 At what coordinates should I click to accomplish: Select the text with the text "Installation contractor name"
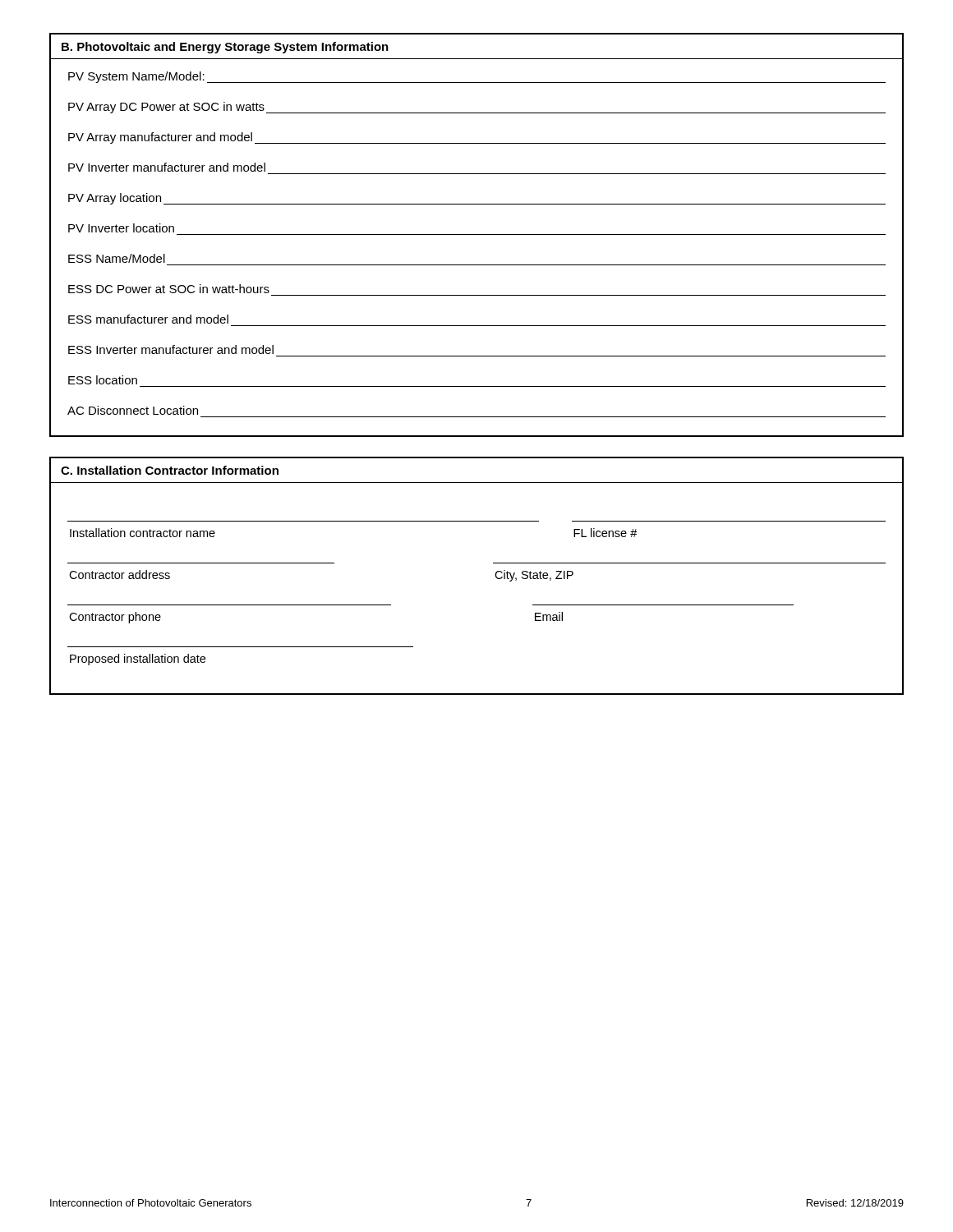tap(142, 533)
